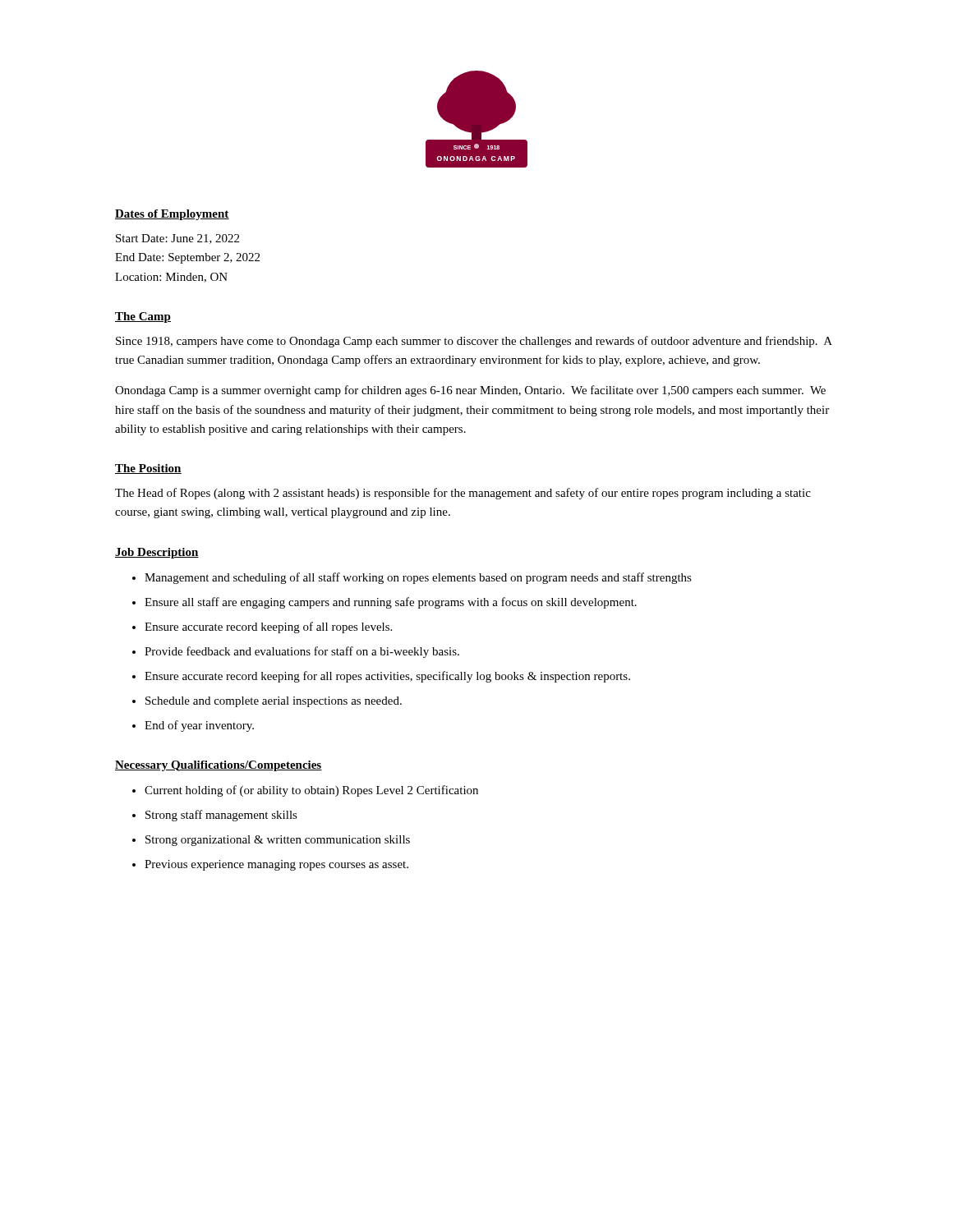The height and width of the screenshot is (1232, 953).
Task: Find the list item that says "Strong staff management skills"
Action: 221,814
